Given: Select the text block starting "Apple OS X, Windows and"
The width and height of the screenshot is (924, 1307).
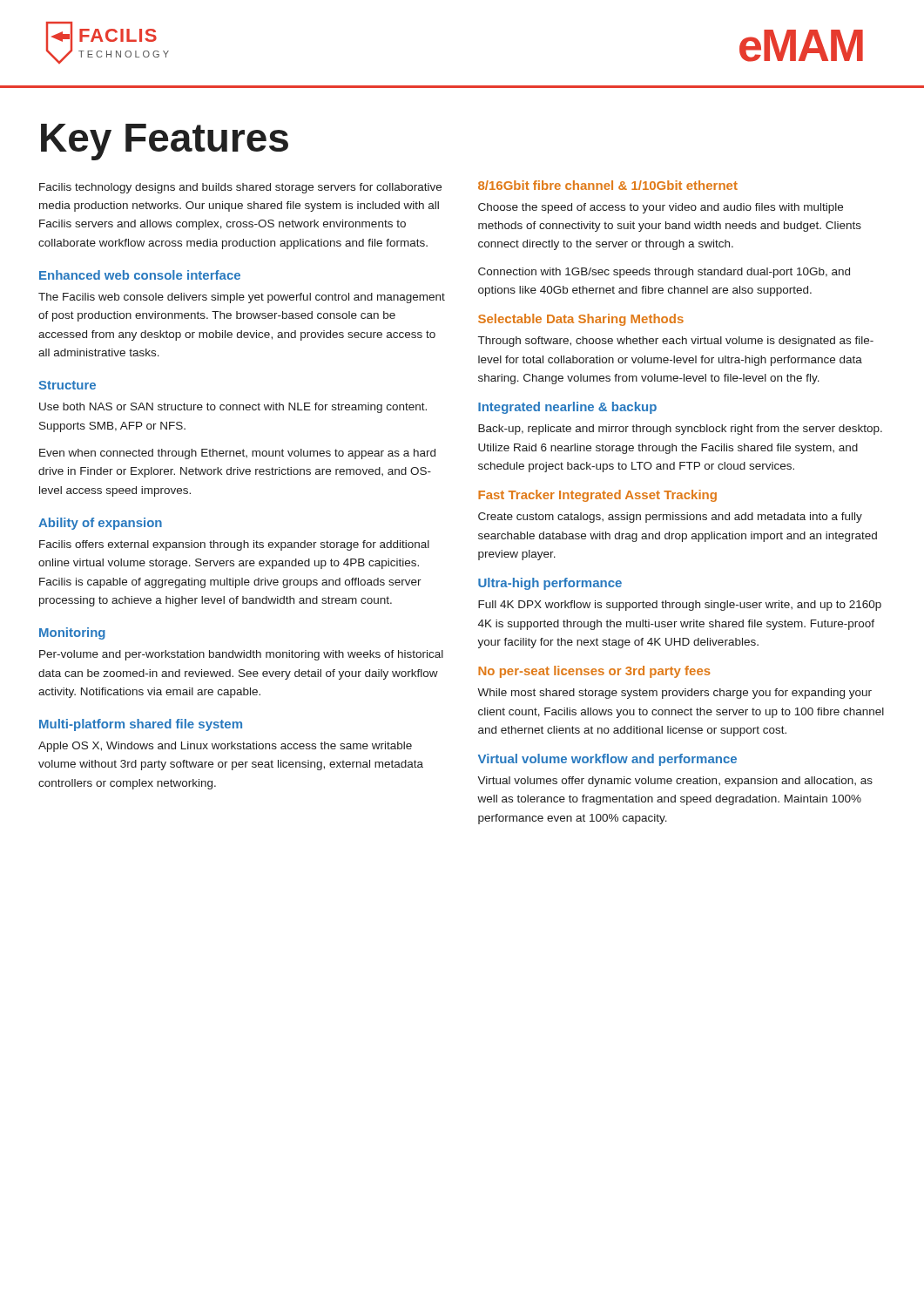Looking at the screenshot, I should 231,764.
